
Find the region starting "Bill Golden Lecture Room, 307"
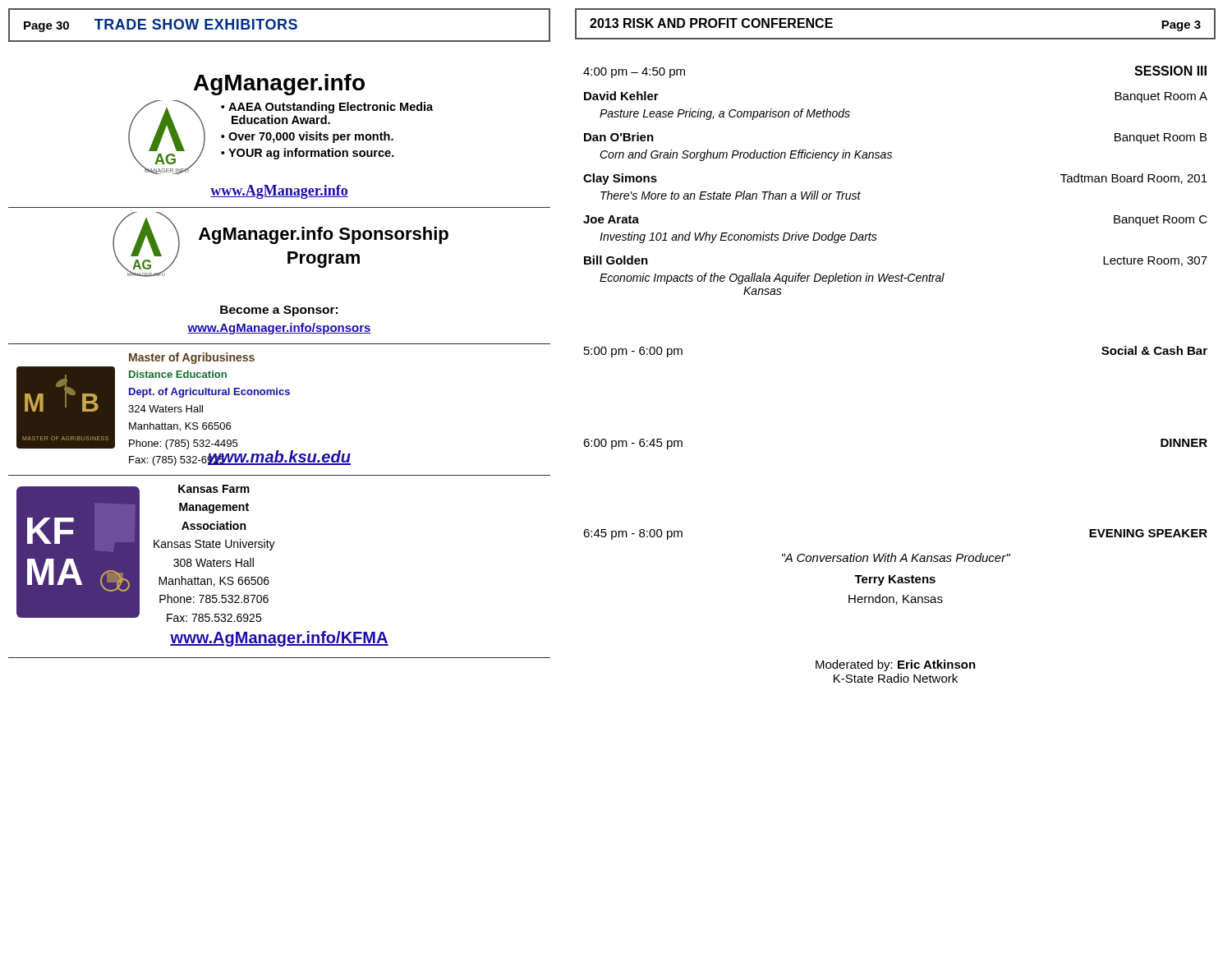(x=621, y=261)
